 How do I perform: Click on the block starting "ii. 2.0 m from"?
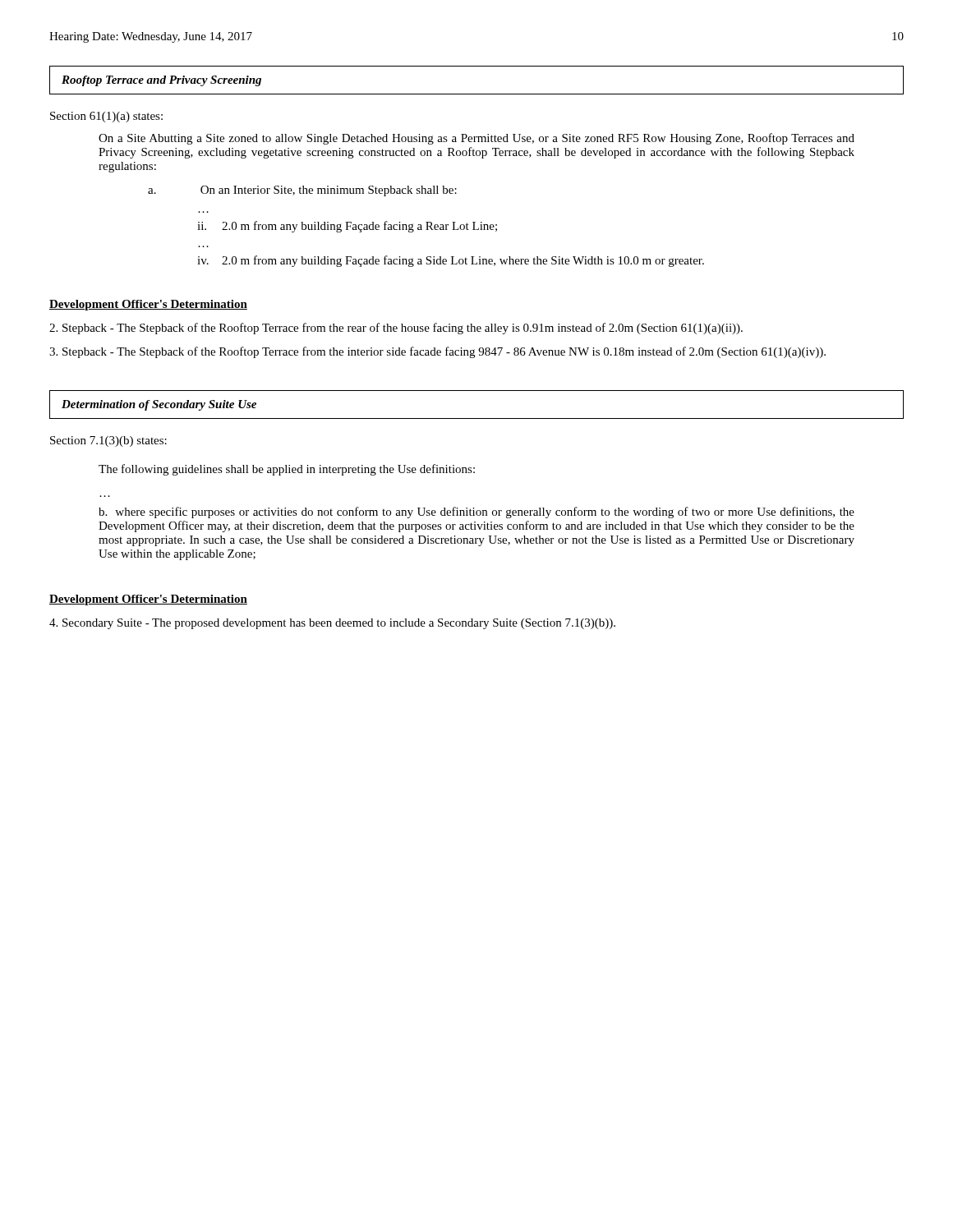pos(347,227)
